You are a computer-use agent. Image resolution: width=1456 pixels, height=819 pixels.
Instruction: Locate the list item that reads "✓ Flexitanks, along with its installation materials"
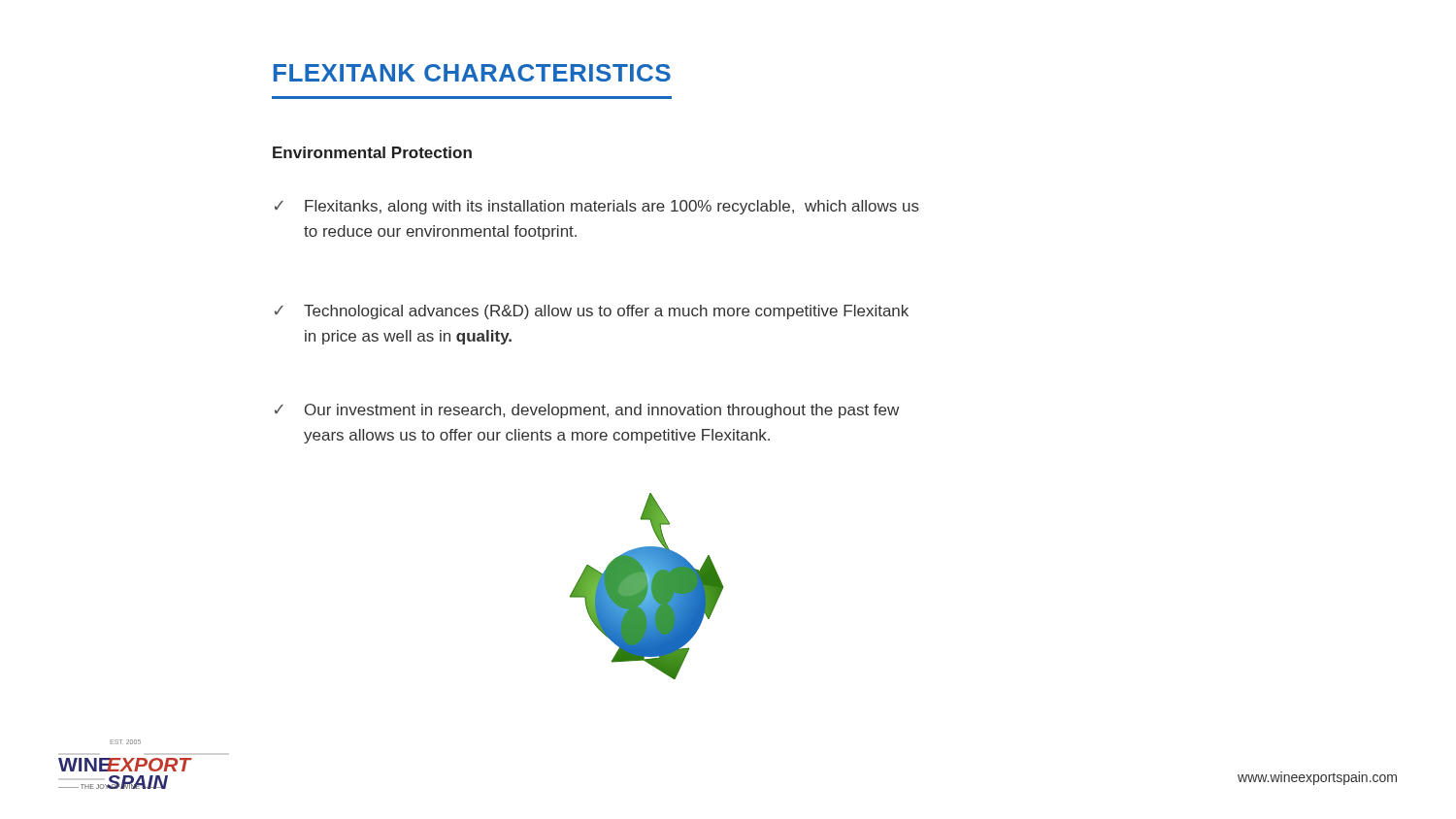596,220
